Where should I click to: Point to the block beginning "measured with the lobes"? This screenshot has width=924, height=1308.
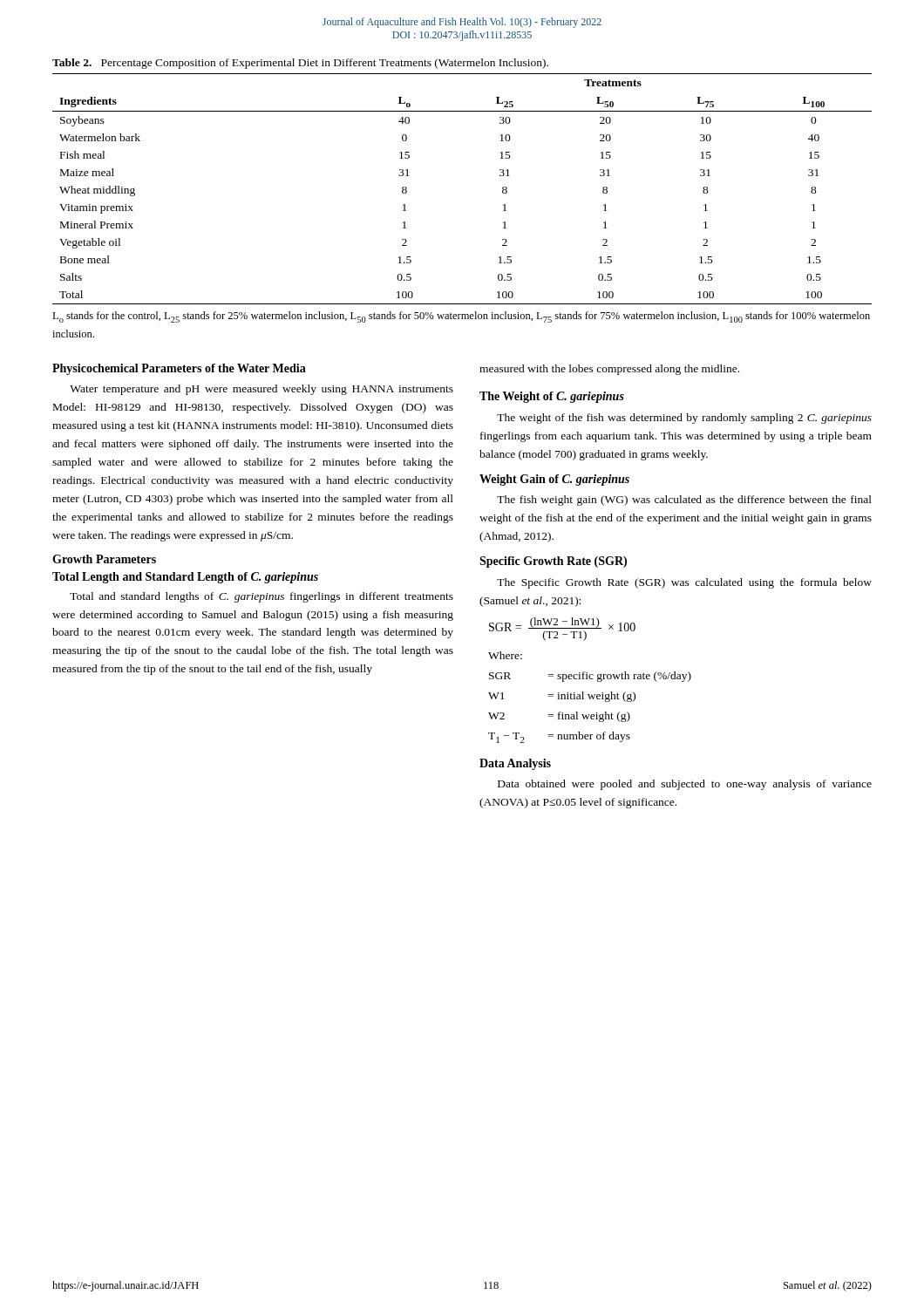tap(610, 368)
